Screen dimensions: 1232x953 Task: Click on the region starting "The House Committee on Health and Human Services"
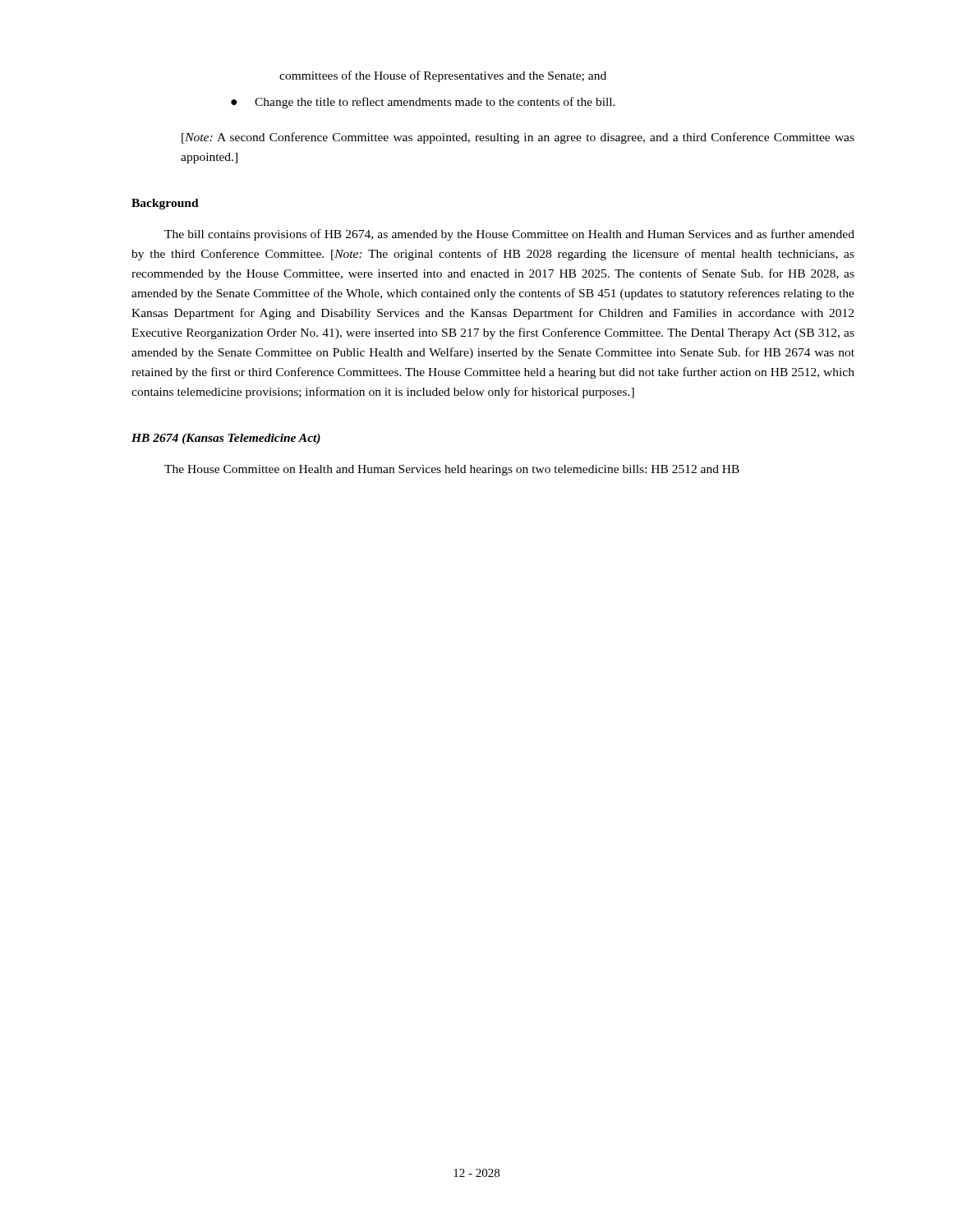point(452,469)
